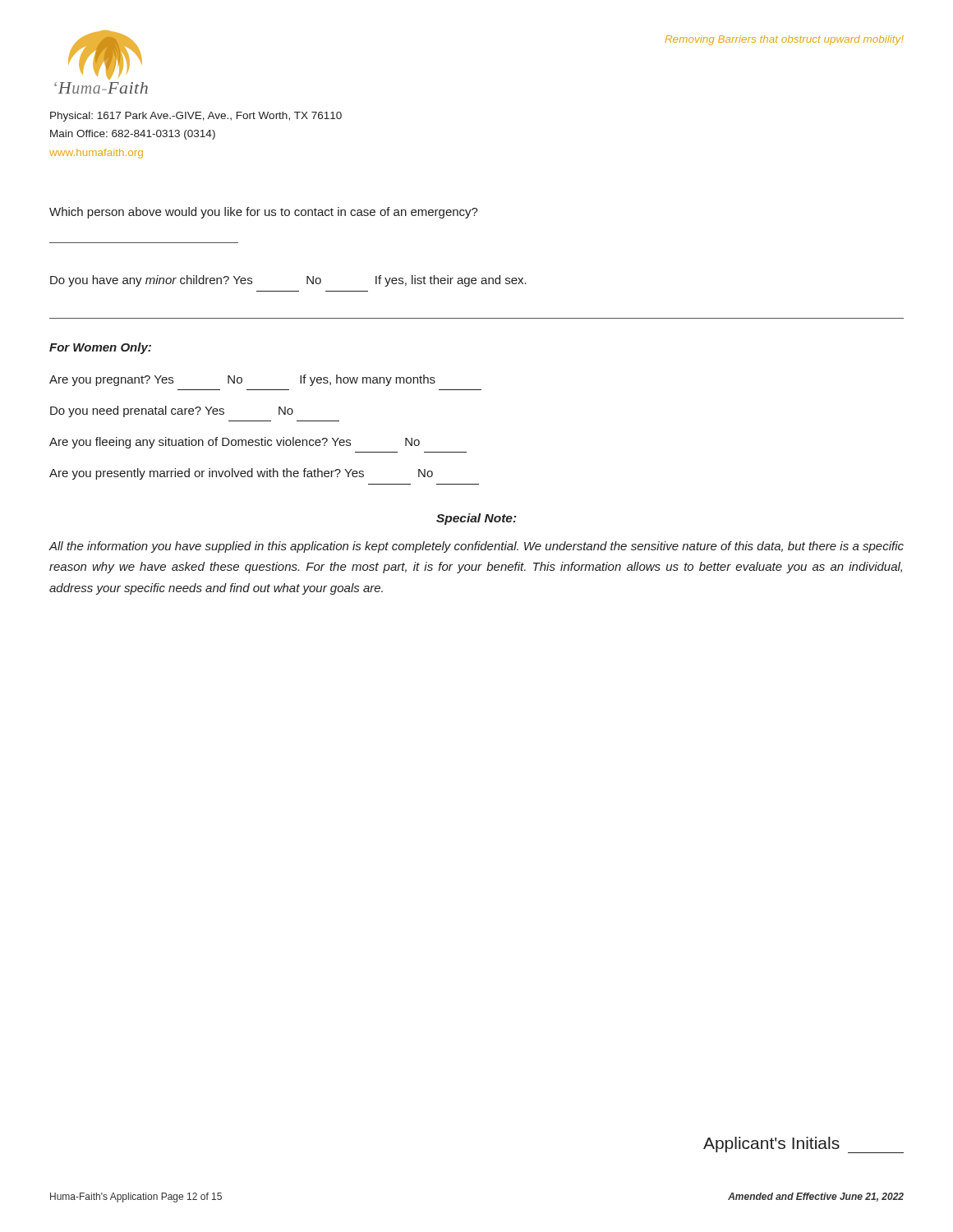Find the block on this page that starts "All the information you have supplied in this"
953x1232 pixels.
coord(476,567)
